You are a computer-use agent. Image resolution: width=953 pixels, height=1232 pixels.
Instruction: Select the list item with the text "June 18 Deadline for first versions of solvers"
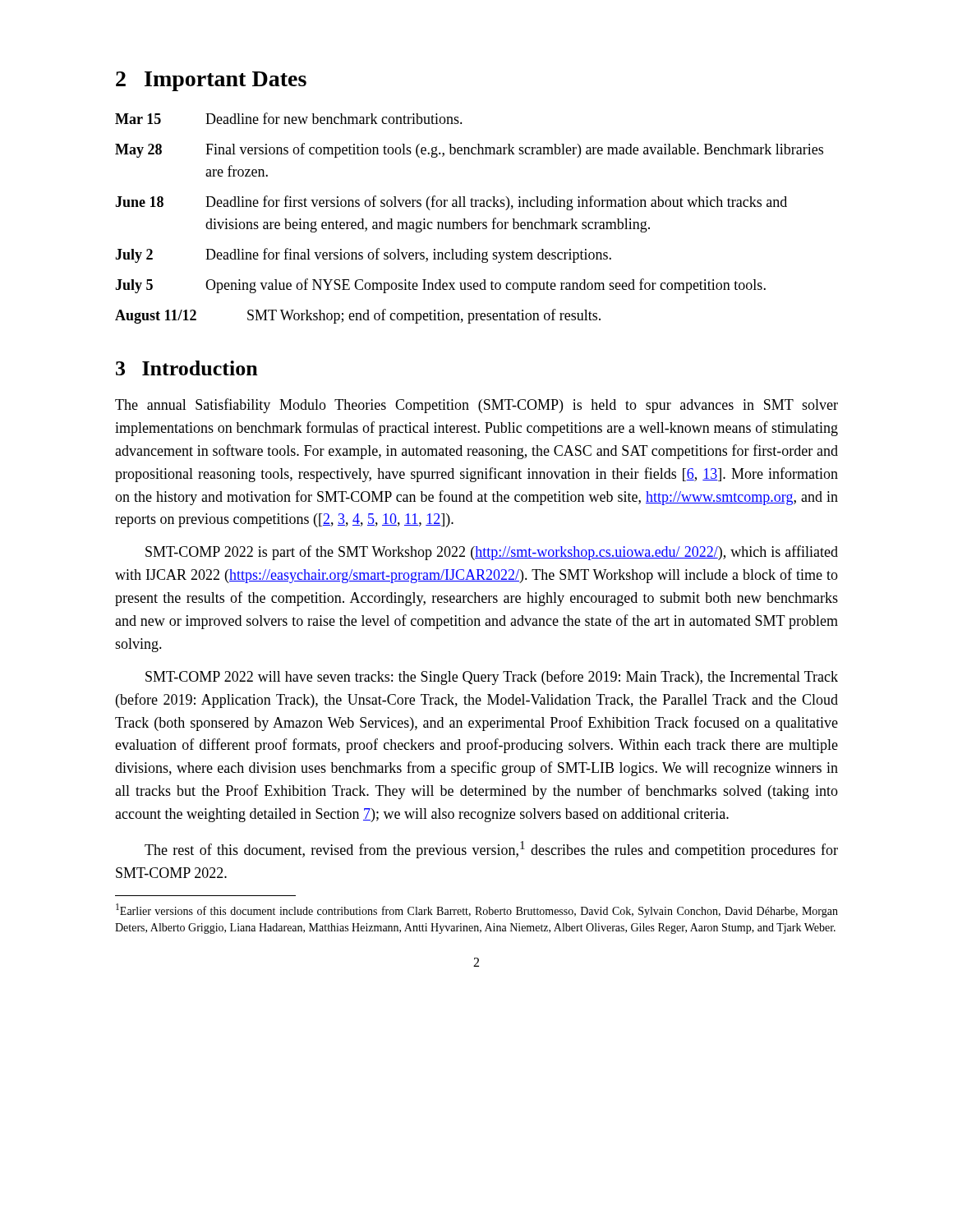[476, 214]
